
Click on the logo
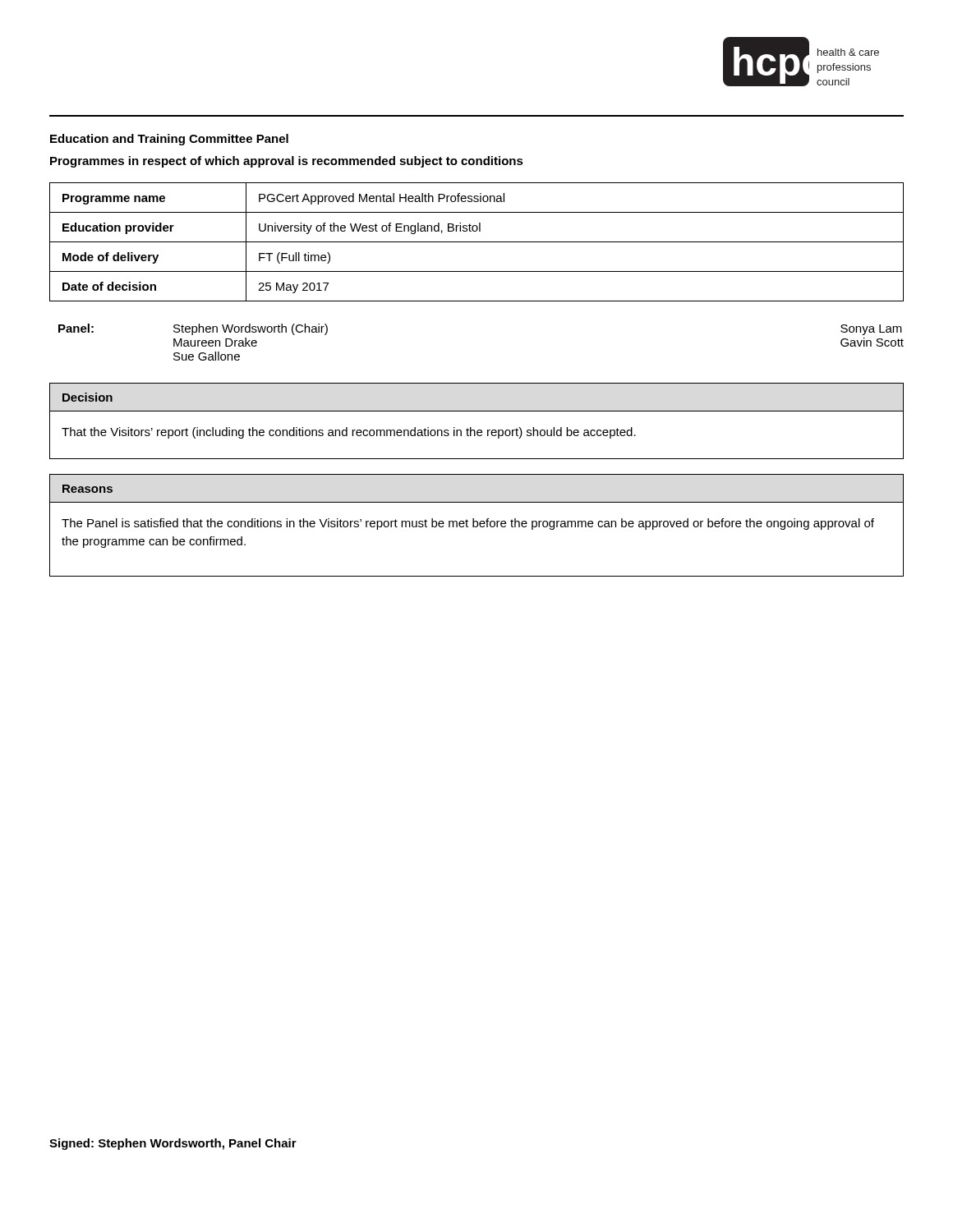click(813, 62)
